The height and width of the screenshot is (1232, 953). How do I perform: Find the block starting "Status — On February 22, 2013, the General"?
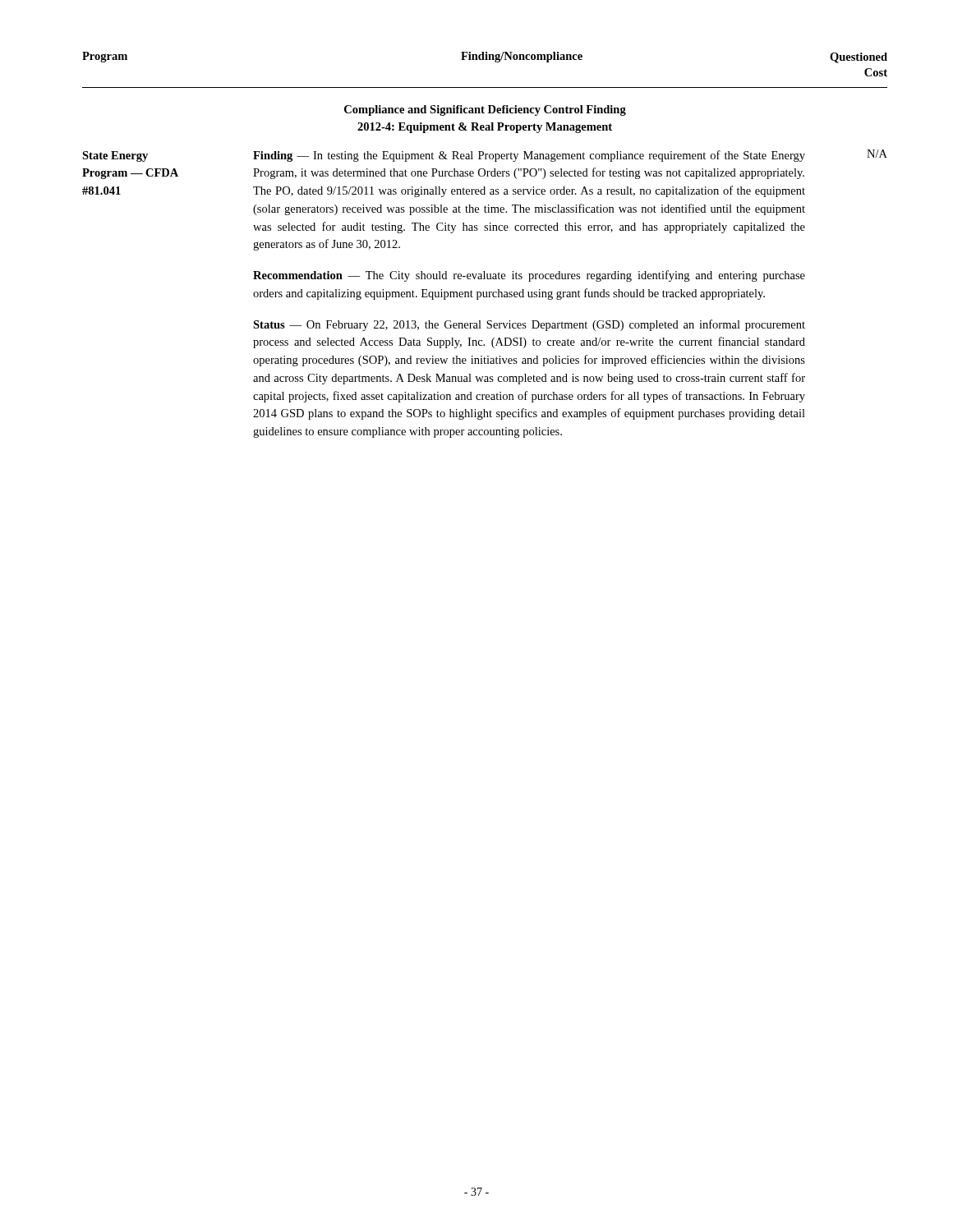[x=529, y=378]
